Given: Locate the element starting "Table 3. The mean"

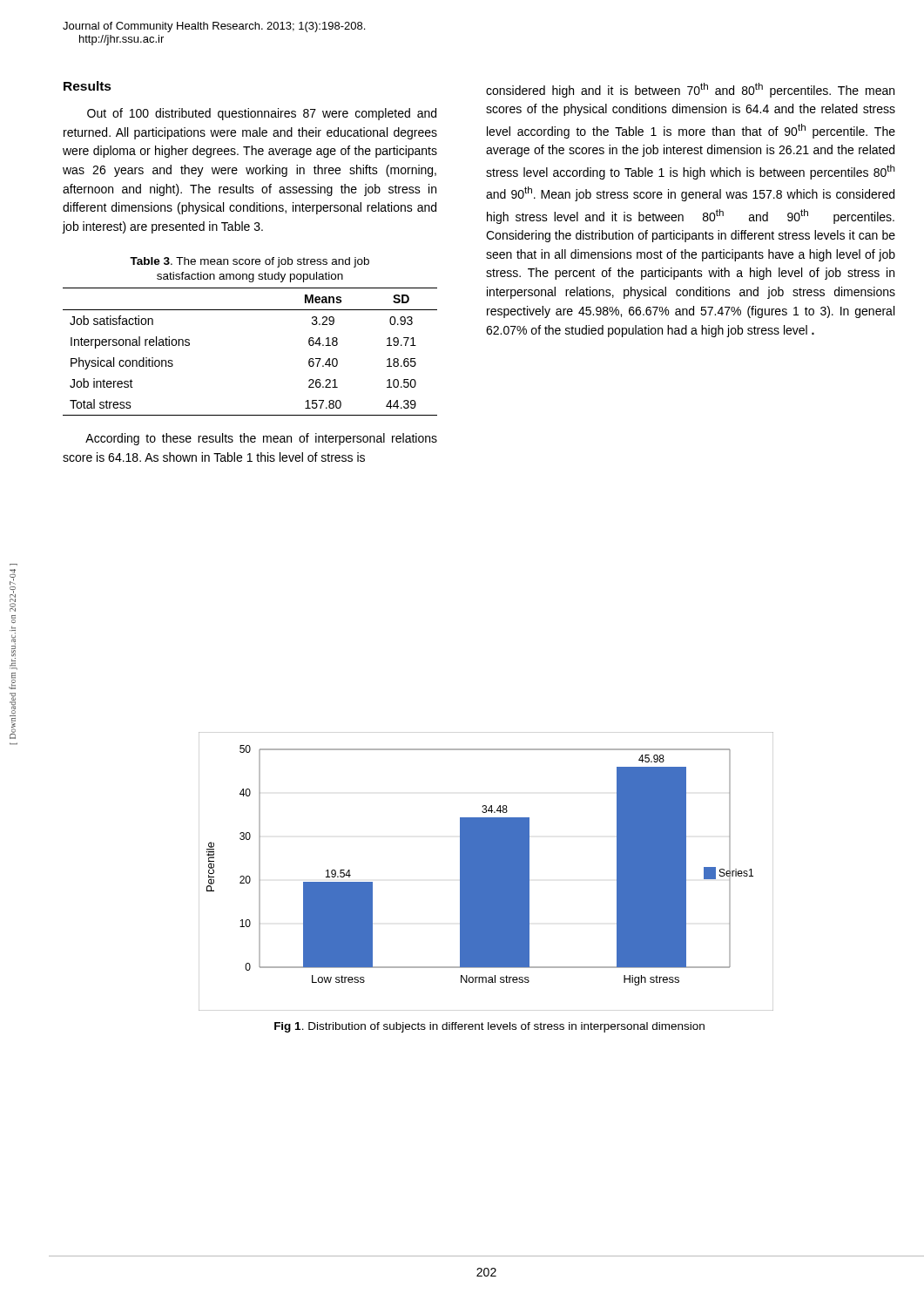Looking at the screenshot, I should tap(250, 261).
